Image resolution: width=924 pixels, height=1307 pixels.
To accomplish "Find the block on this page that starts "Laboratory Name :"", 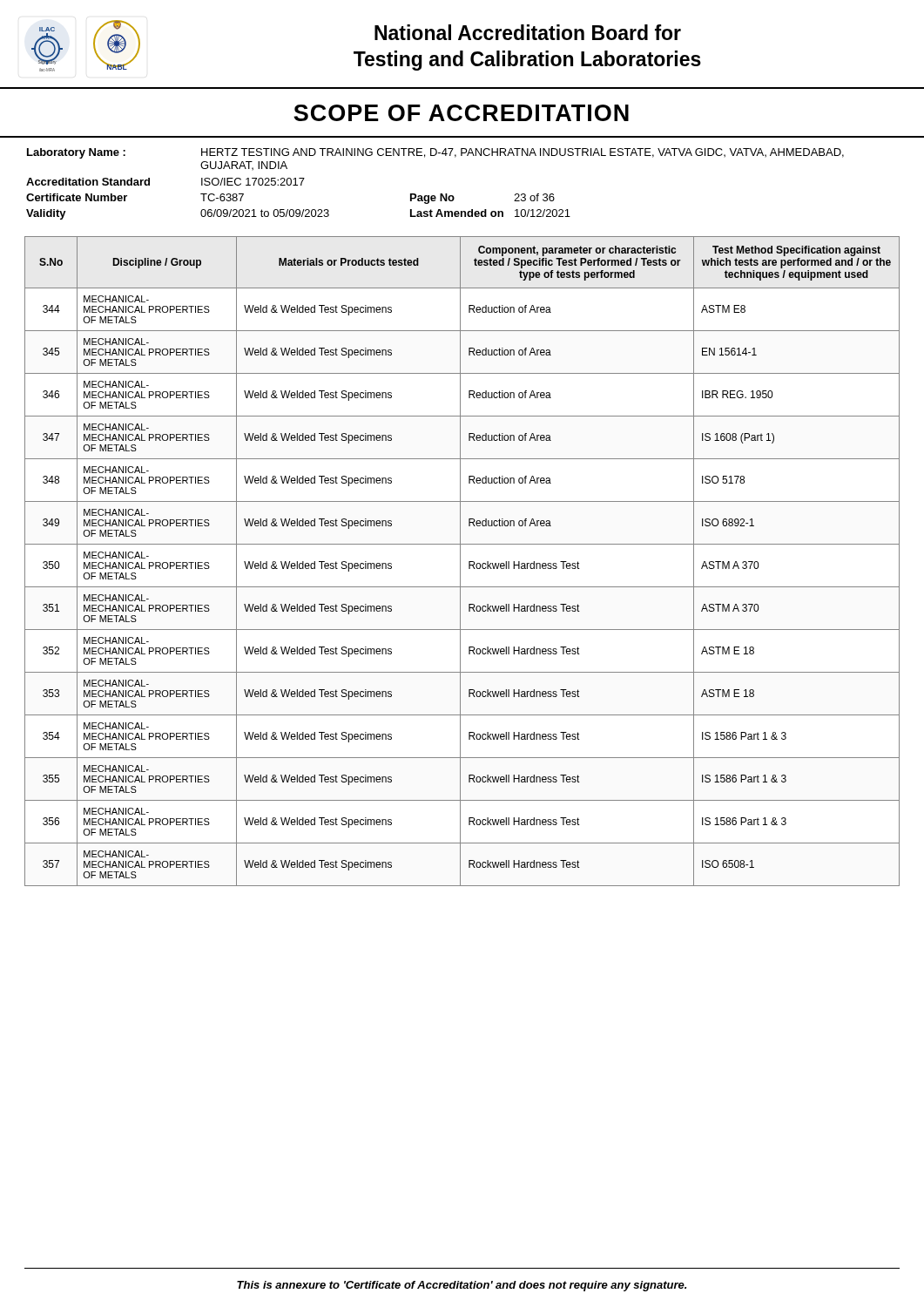I will 462,159.
